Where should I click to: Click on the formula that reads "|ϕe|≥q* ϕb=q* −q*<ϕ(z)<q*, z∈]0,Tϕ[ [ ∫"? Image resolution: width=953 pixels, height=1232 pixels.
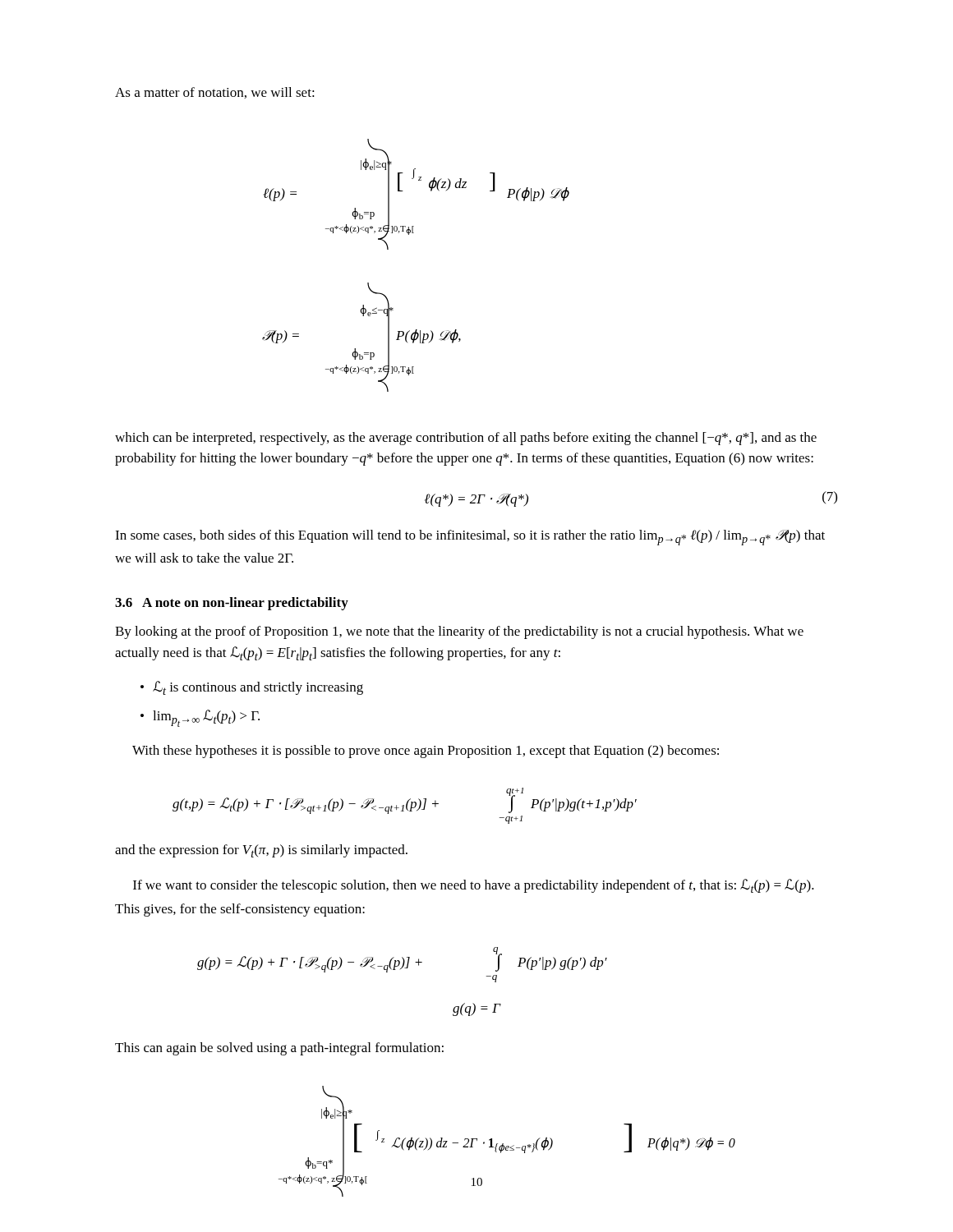point(476,1149)
